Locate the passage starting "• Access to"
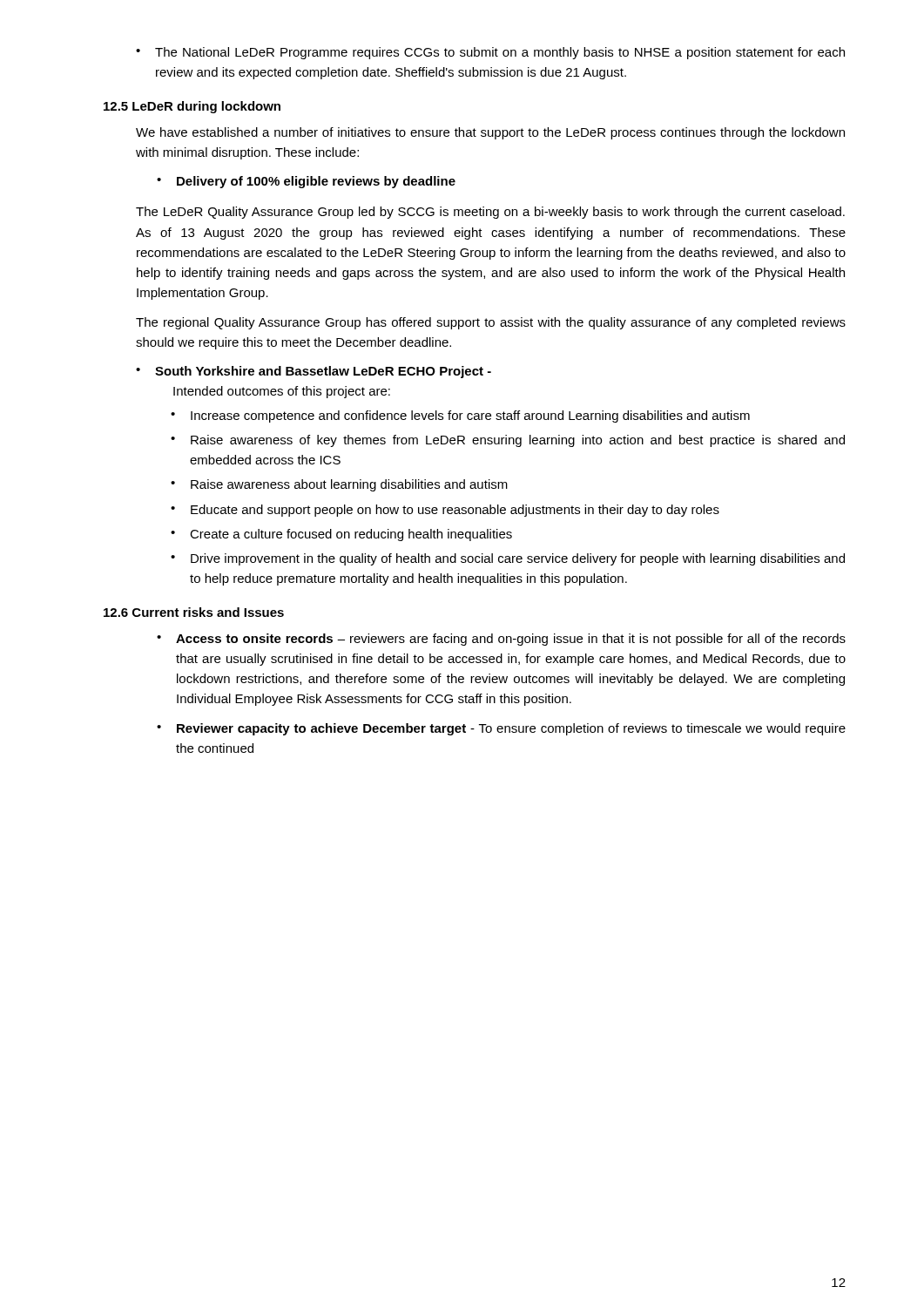 (x=501, y=668)
